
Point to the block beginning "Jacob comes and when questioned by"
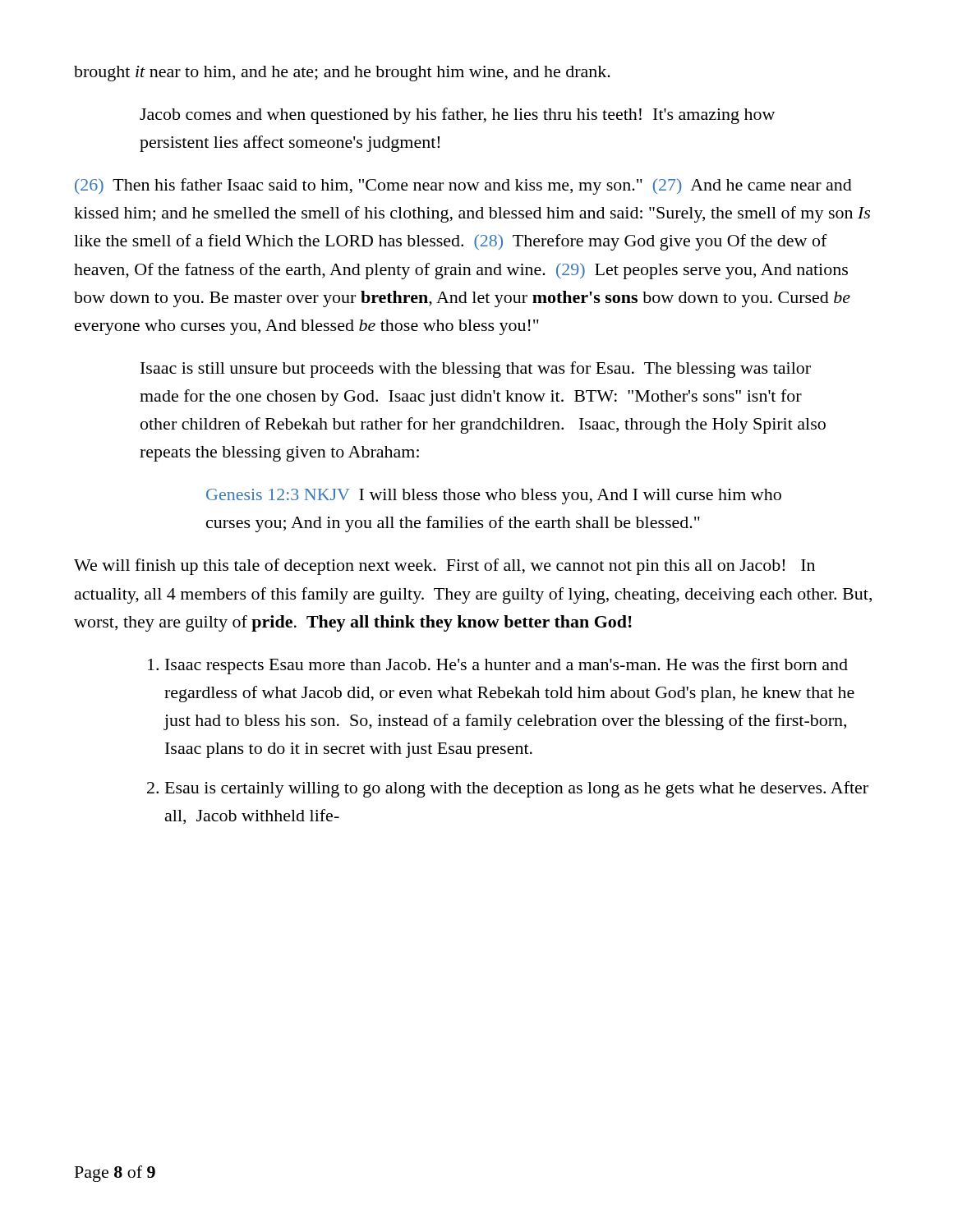pyautogui.click(x=457, y=128)
